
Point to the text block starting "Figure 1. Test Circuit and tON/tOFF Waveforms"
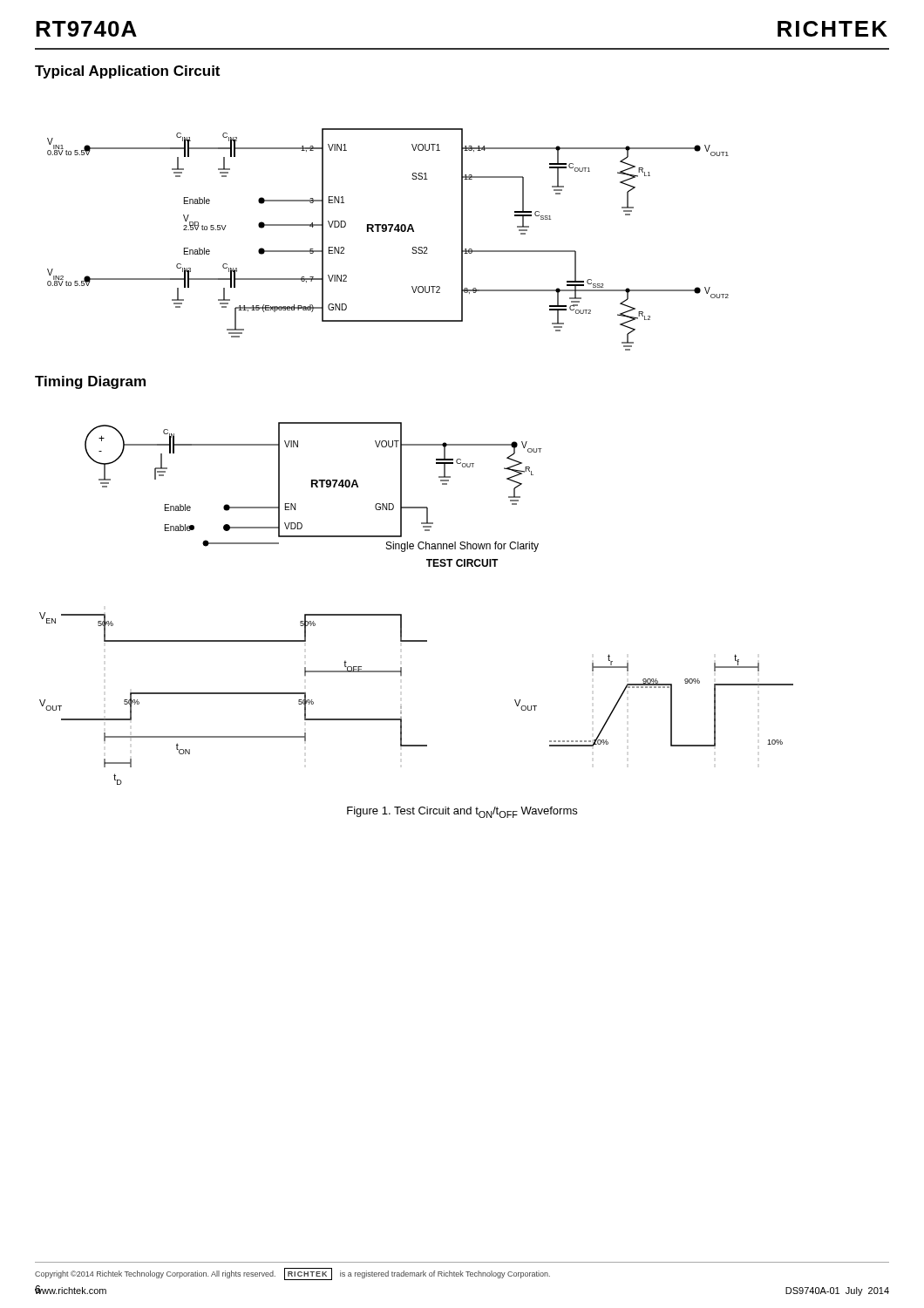click(x=462, y=812)
